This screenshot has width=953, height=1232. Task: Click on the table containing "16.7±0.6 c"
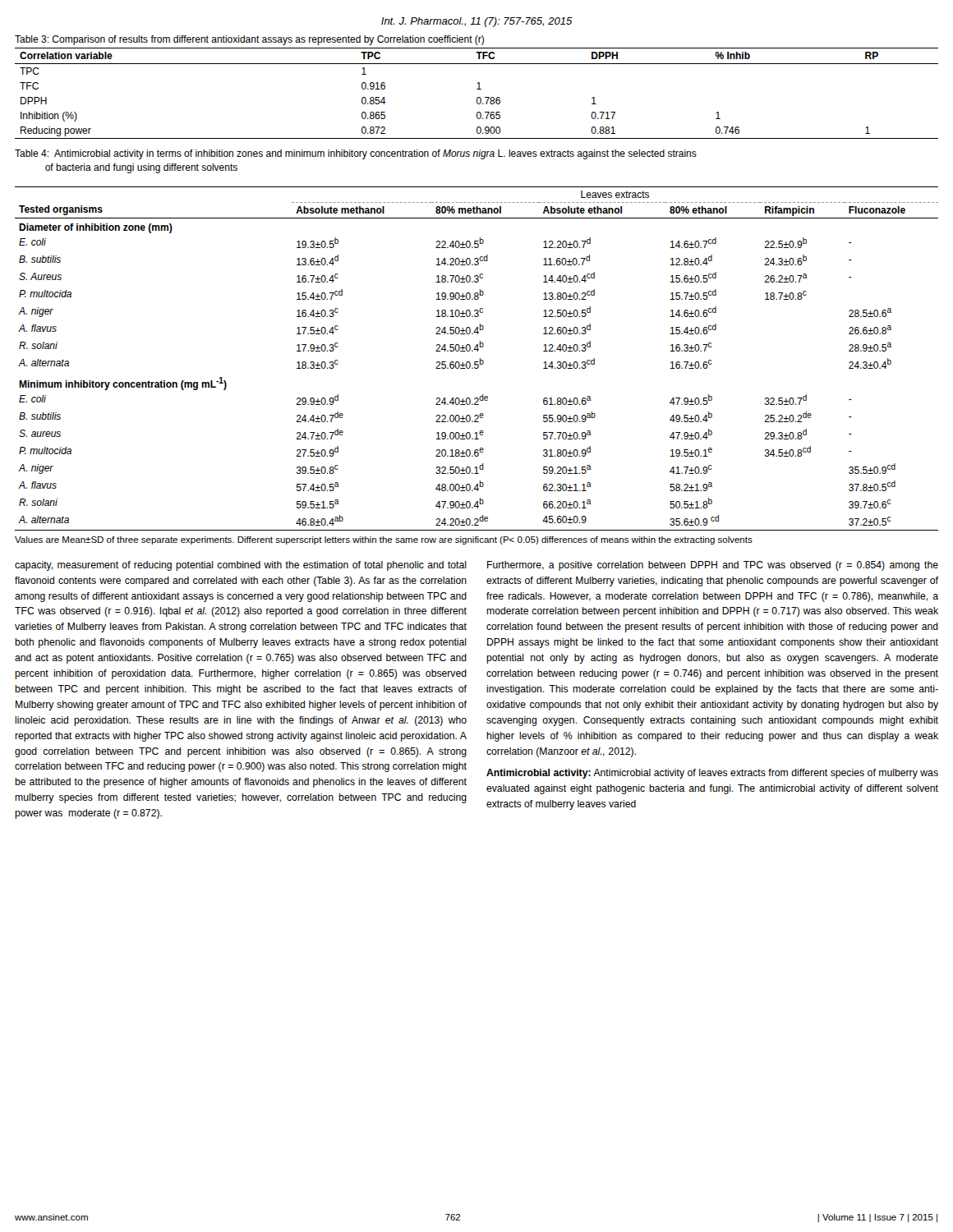coord(476,358)
